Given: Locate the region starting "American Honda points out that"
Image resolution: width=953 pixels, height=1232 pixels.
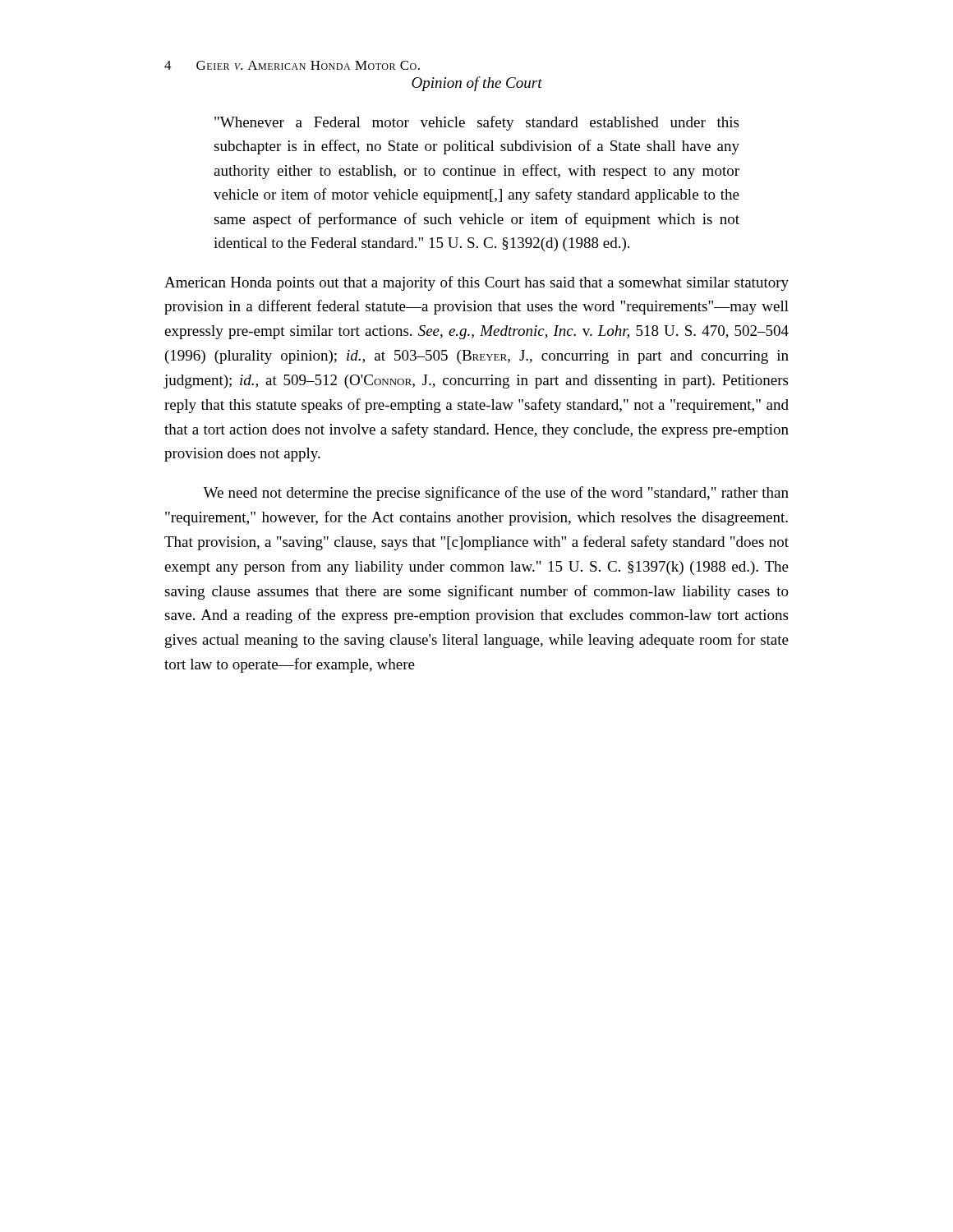Looking at the screenshot, I should click(476, 368).
